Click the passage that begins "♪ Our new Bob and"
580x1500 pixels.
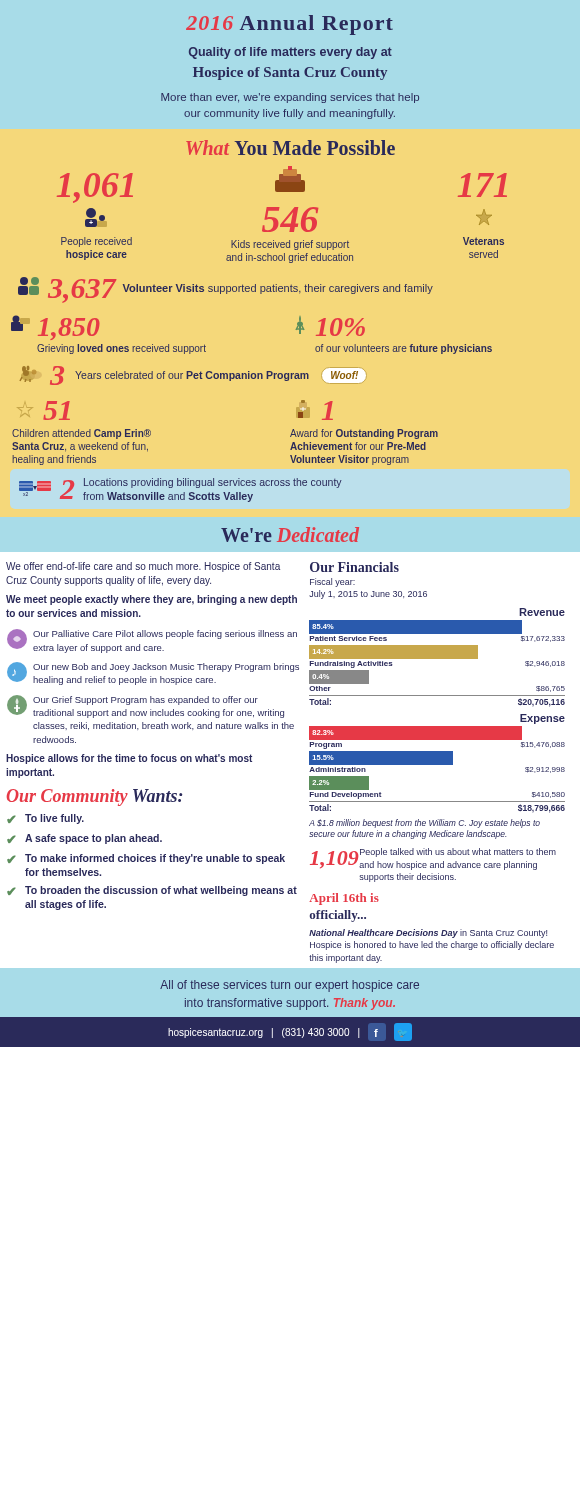[x=154, y=673]
